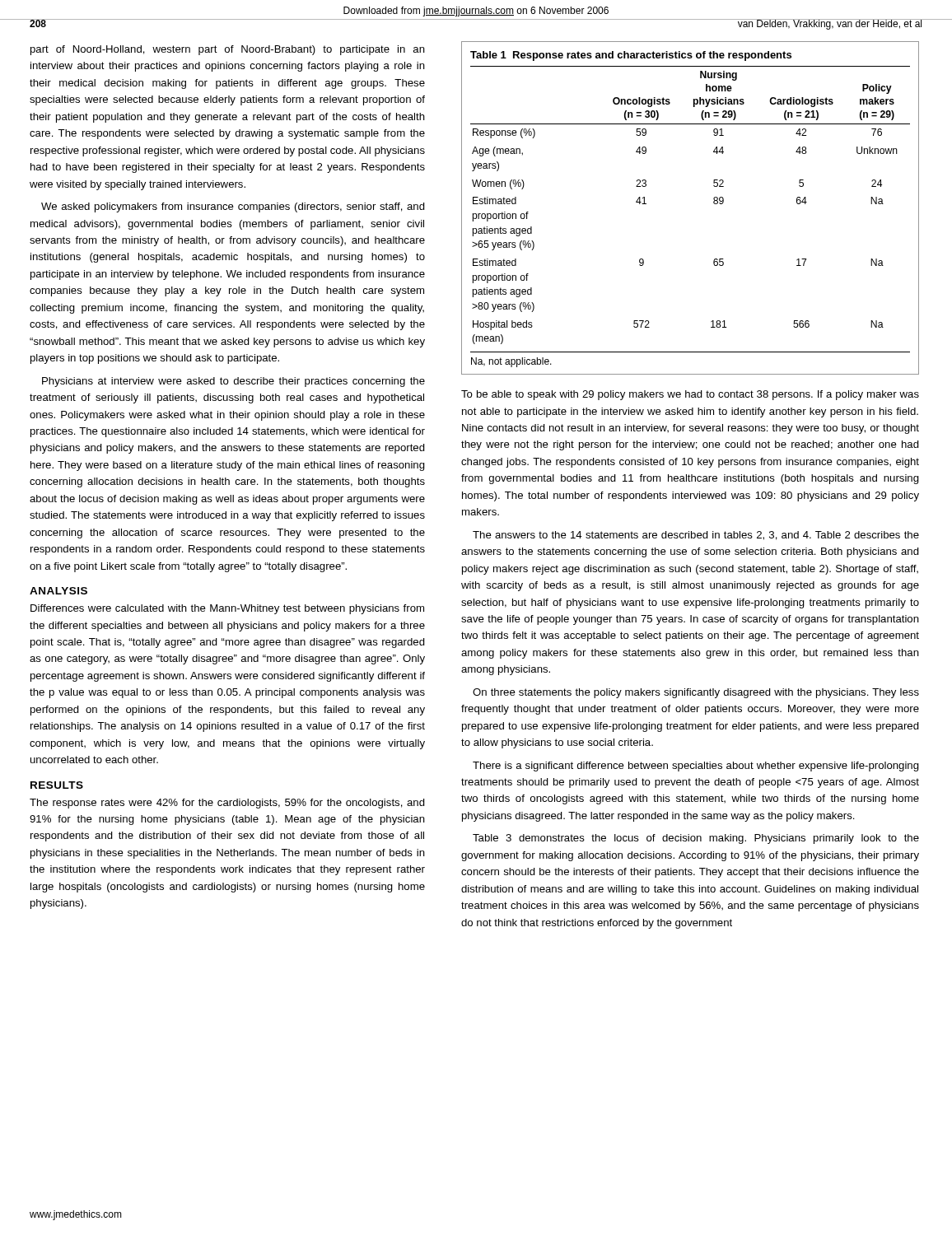Locate the block of text that opens with "We asked policymakers from insurance companies (directors,"
Viewport: 952px width, 1235px height.
click(227, 283)
